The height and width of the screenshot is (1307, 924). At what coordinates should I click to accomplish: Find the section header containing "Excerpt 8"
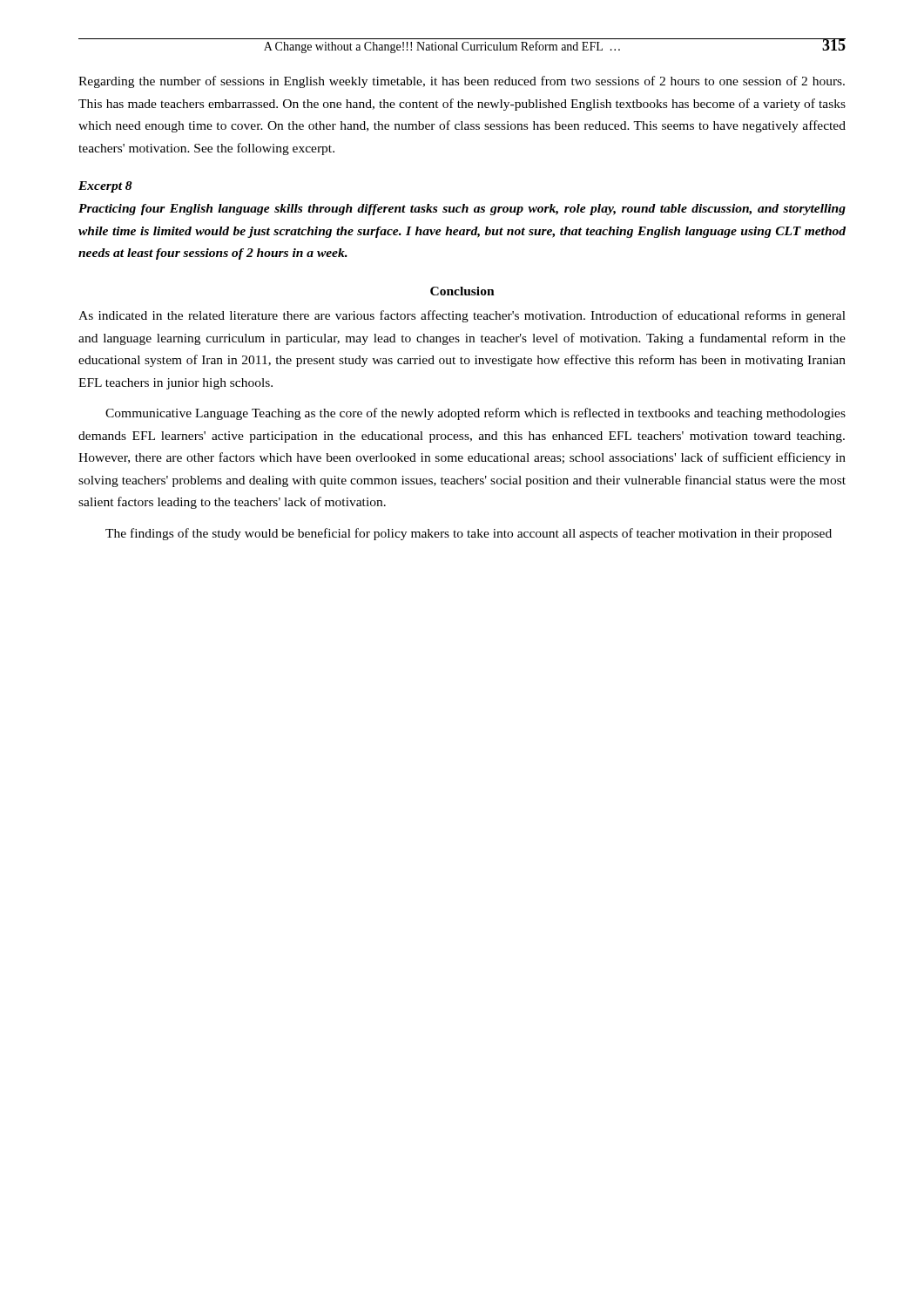tap(105, 185)
